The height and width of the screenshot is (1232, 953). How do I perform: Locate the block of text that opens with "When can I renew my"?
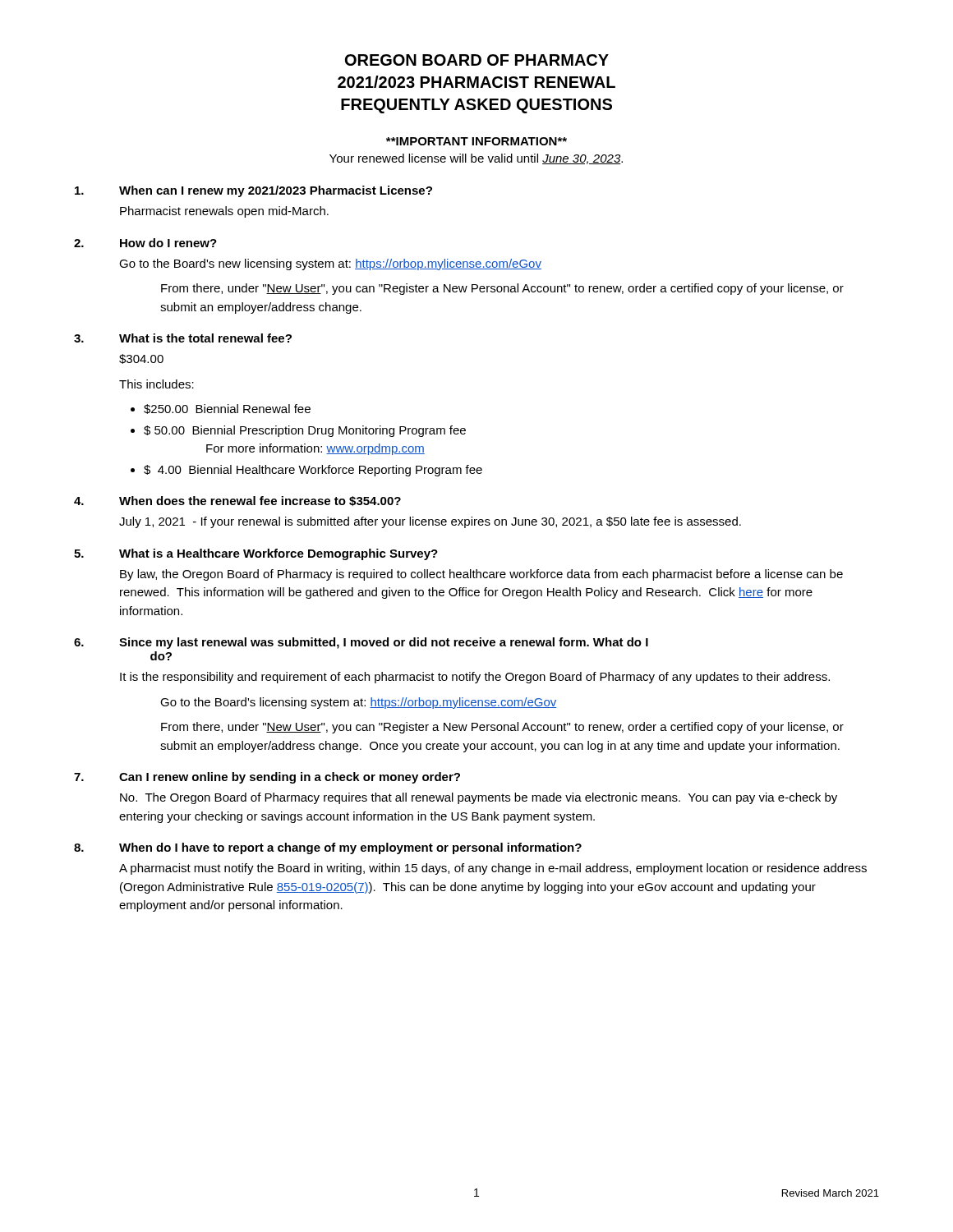coord(253,191)
